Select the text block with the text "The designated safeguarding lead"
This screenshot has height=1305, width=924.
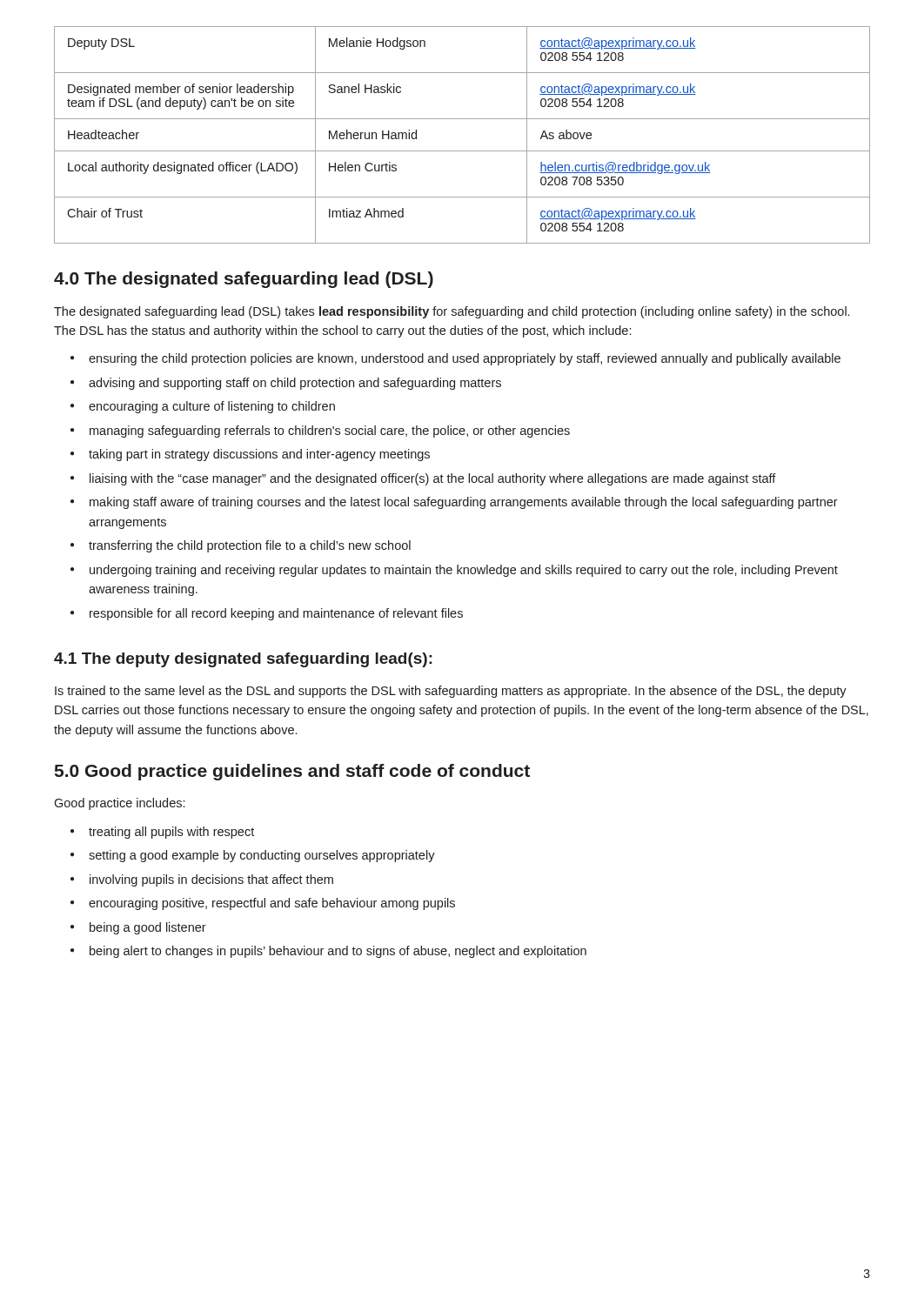[x=462, y=321]
